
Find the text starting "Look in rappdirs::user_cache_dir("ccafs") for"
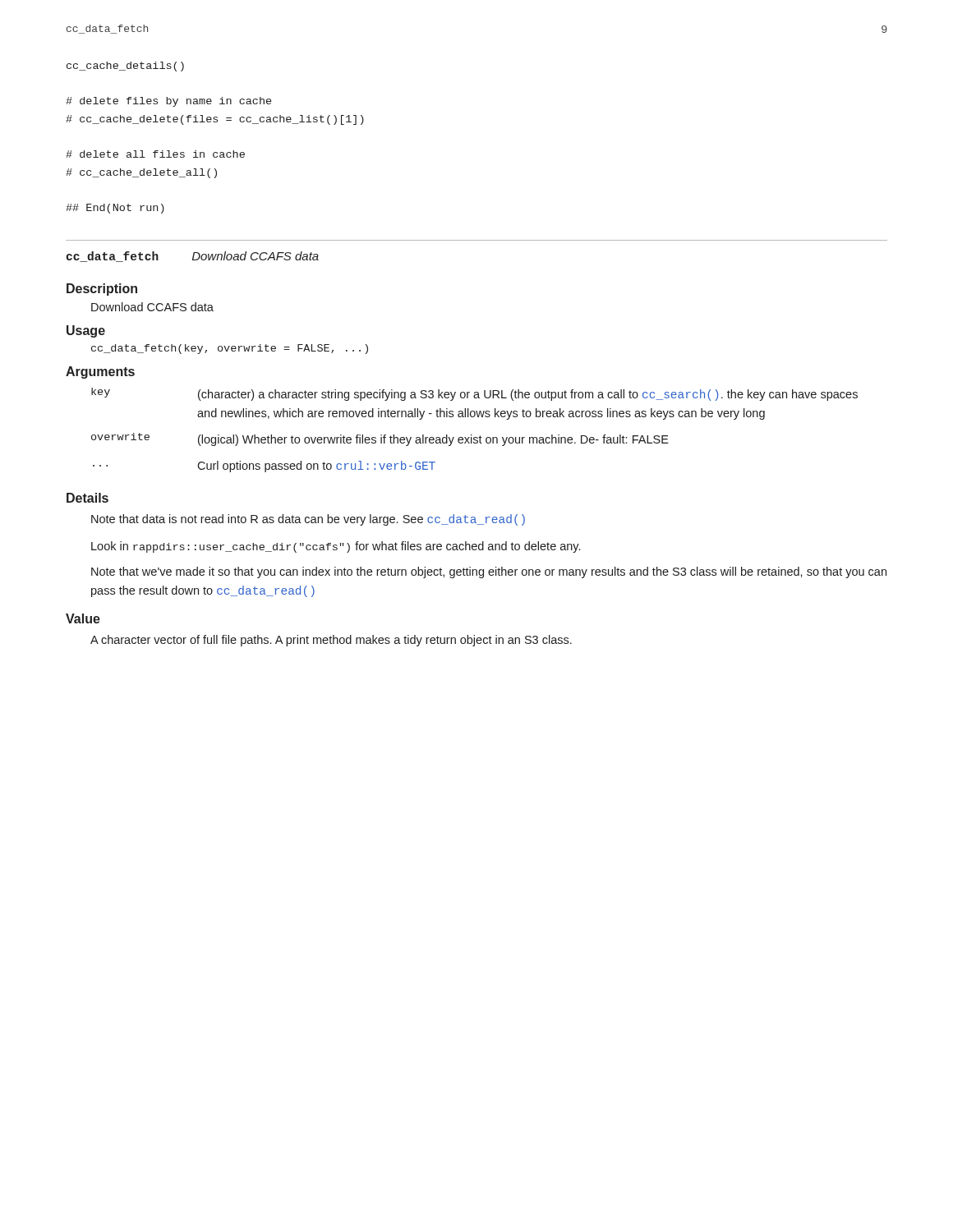(336, 546)
